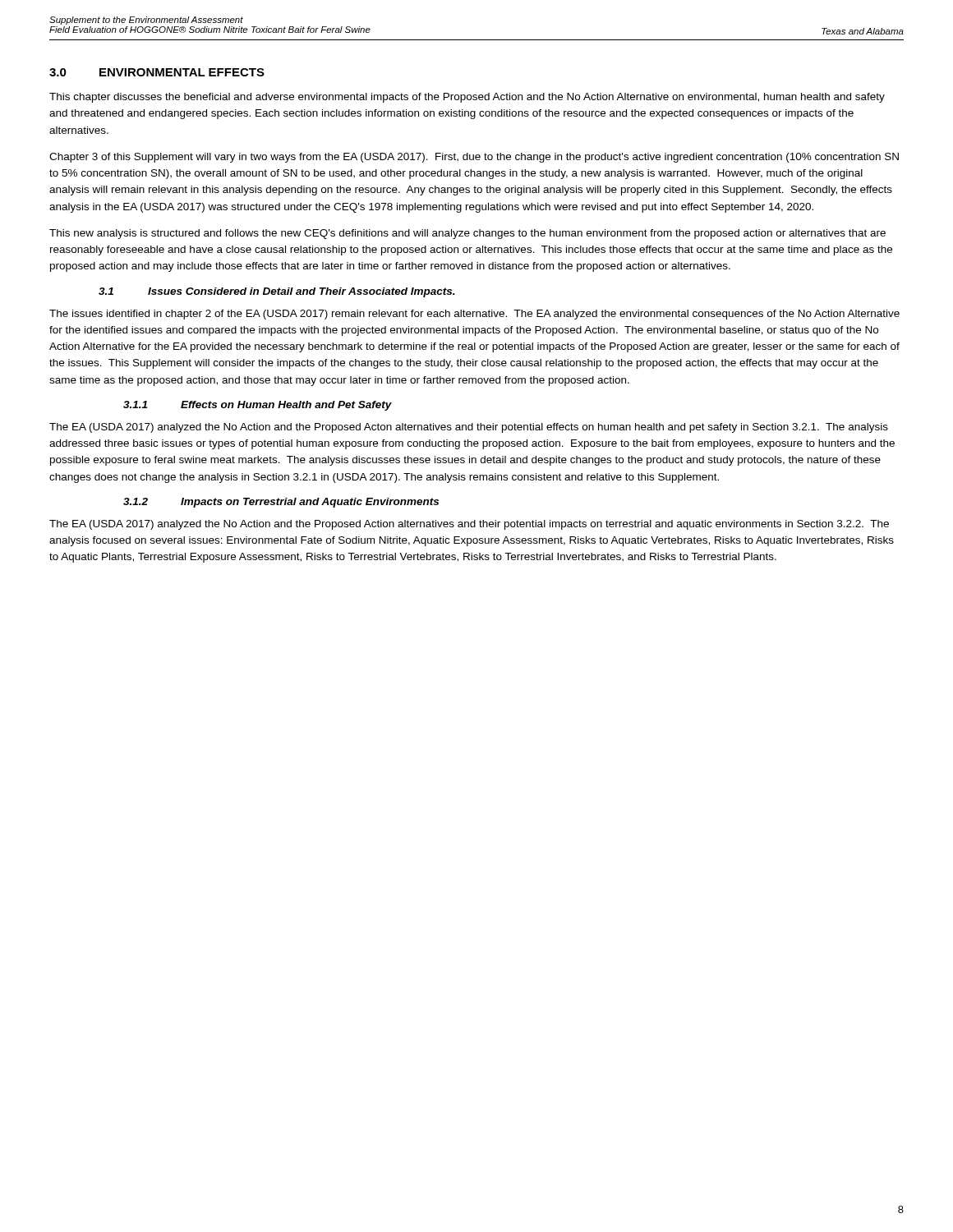Screen dimensions: 1232x953
Task: Point to the block starting "3.1Issues Considered in Detail and Their Associated"
Action: click(277, 291)
